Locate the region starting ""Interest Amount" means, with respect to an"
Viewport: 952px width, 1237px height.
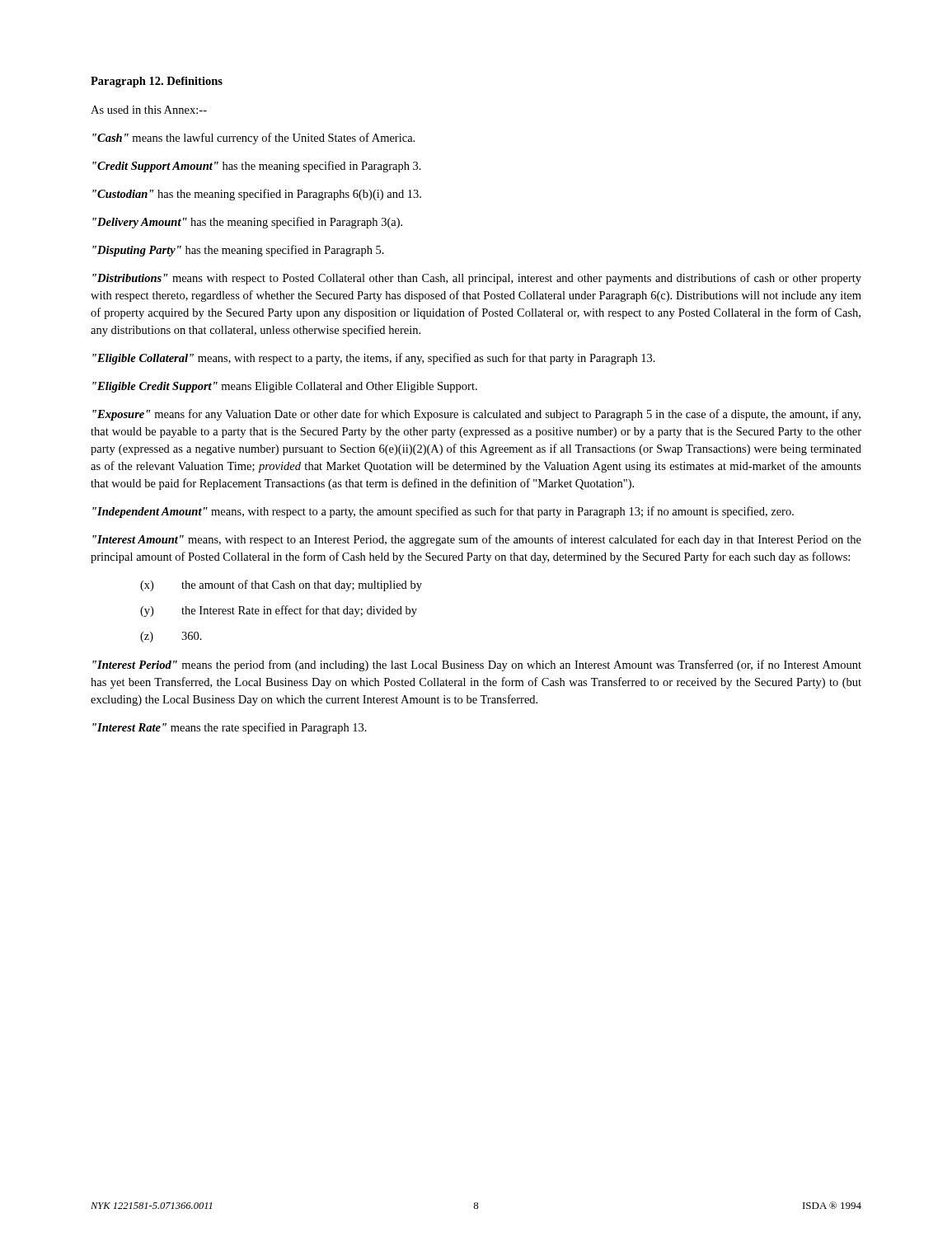click(x=476, y=548)
